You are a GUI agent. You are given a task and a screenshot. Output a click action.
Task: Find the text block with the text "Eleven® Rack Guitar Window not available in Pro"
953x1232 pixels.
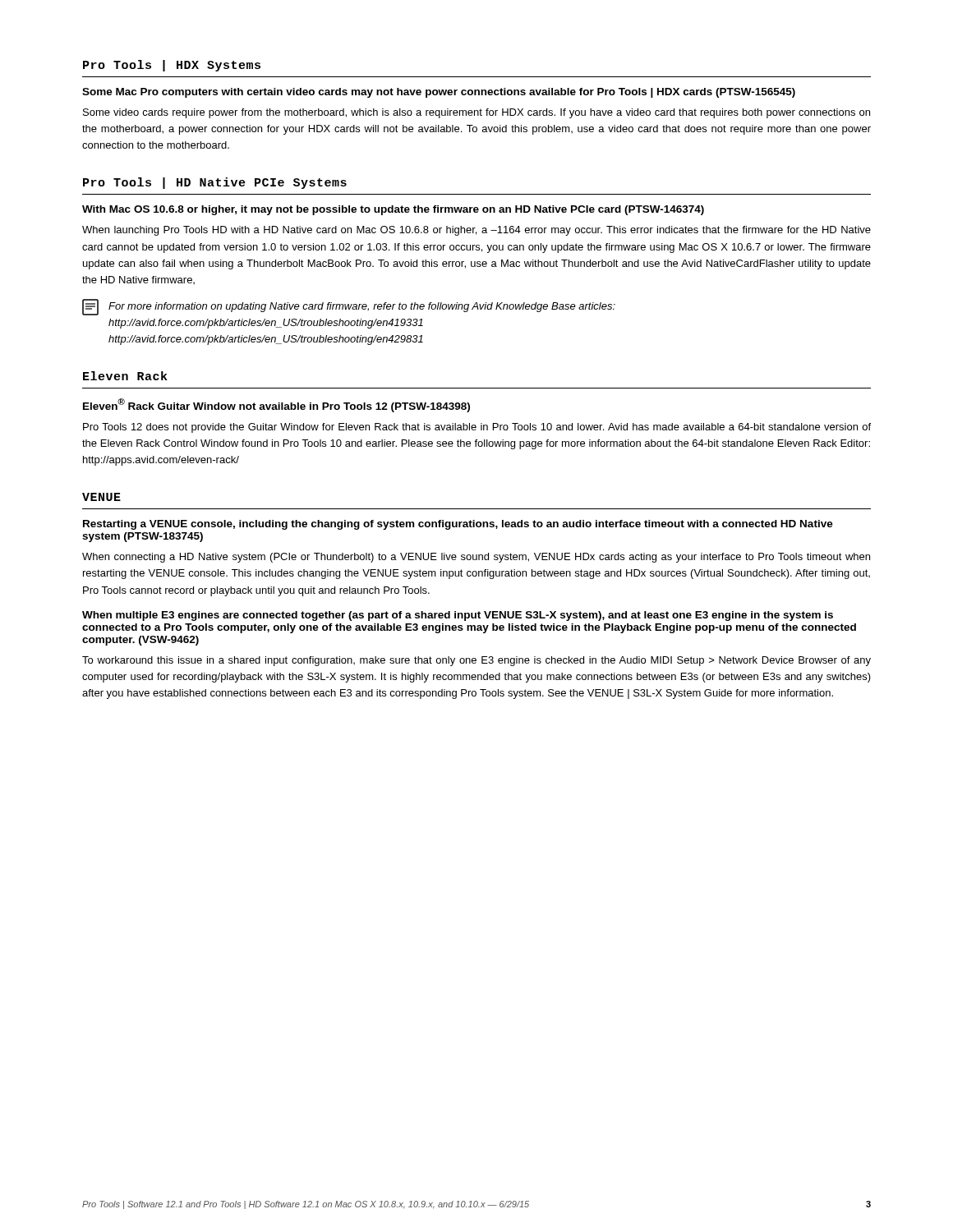[276, 405]
